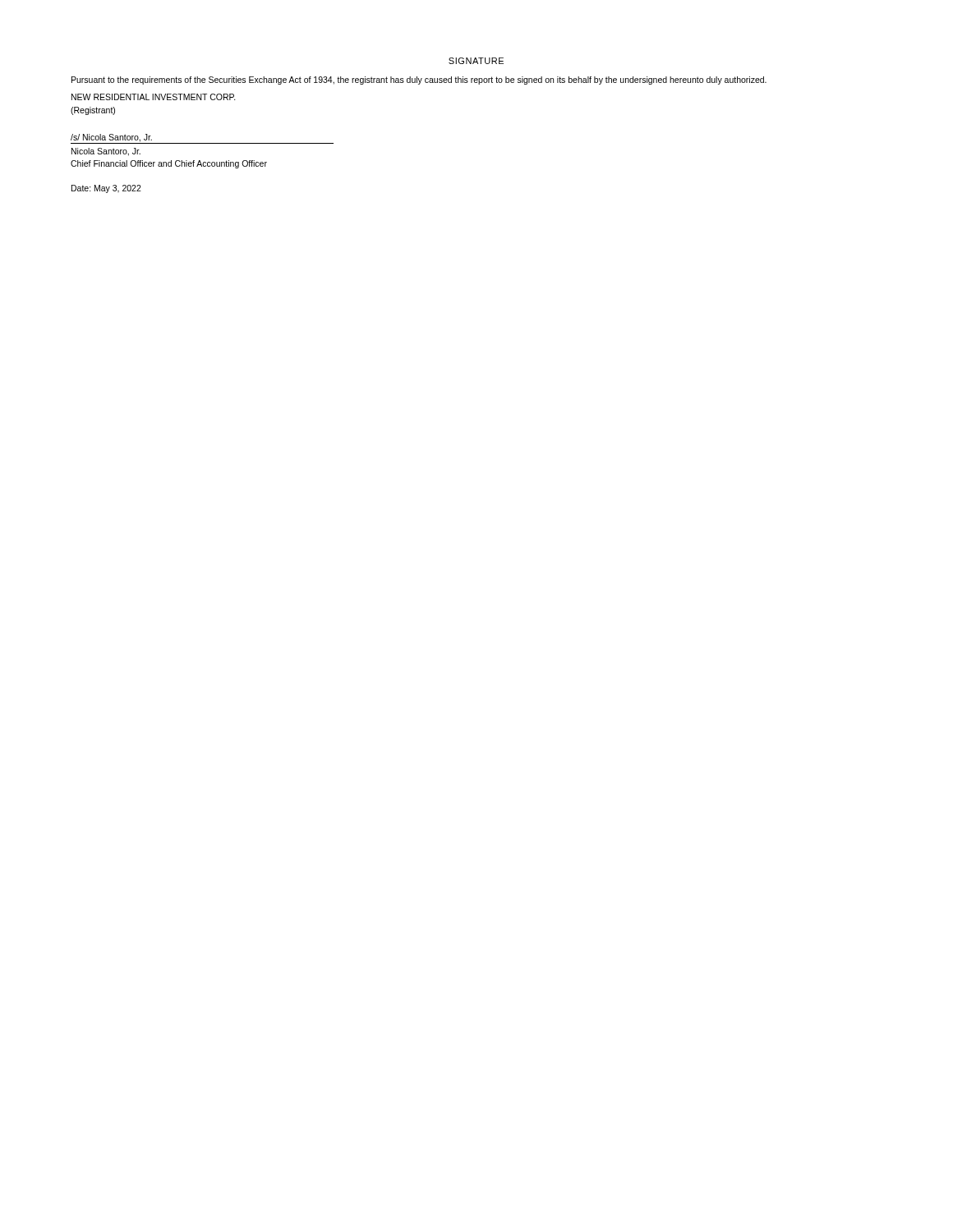Navigate to the block starting "/s/ Nicola Santoro,"
The width and height of the screenshot is (953, 1232).
point(202,138)
